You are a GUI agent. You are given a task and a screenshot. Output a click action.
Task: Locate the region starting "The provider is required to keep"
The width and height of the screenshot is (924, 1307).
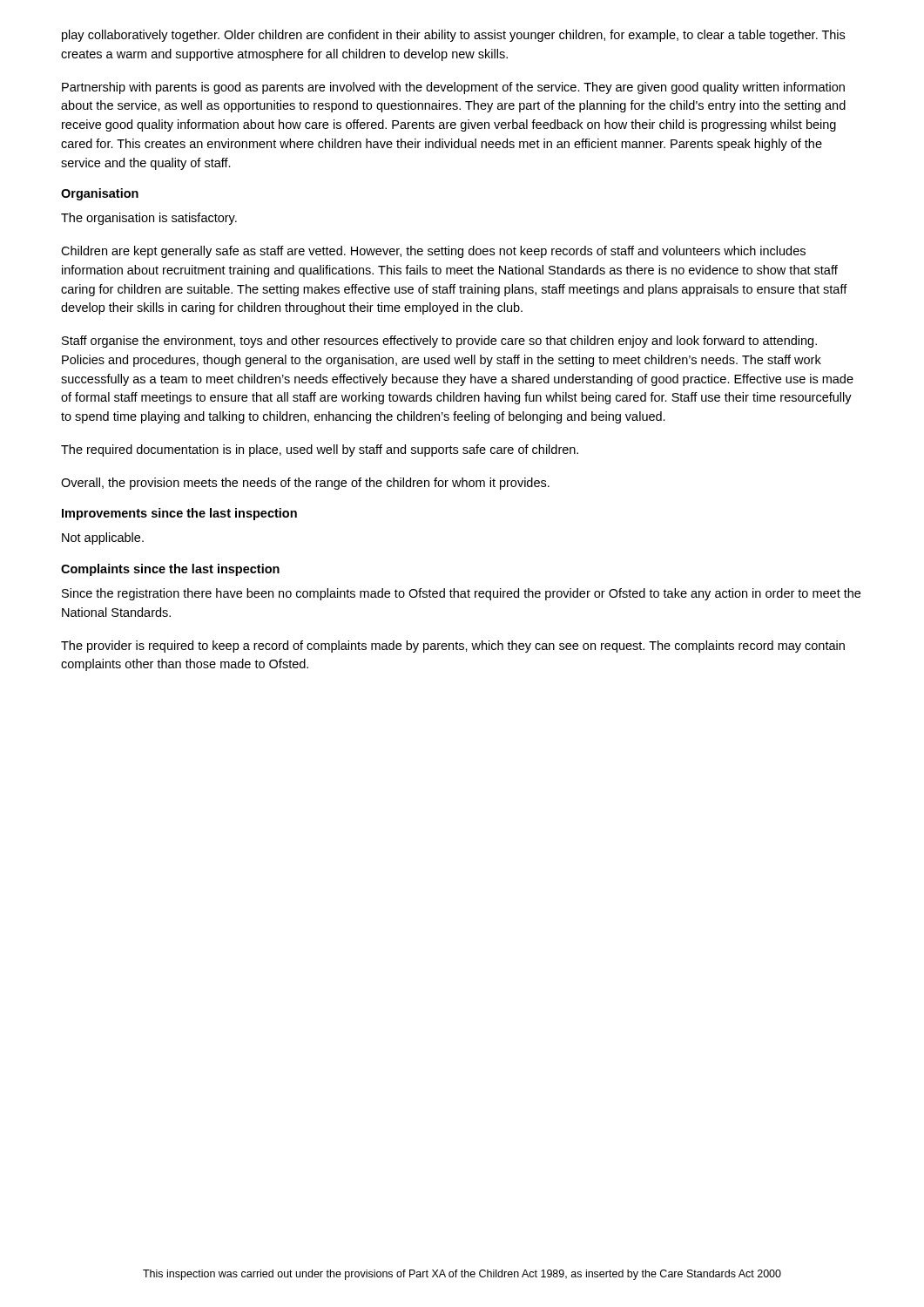tap(453, 655)
